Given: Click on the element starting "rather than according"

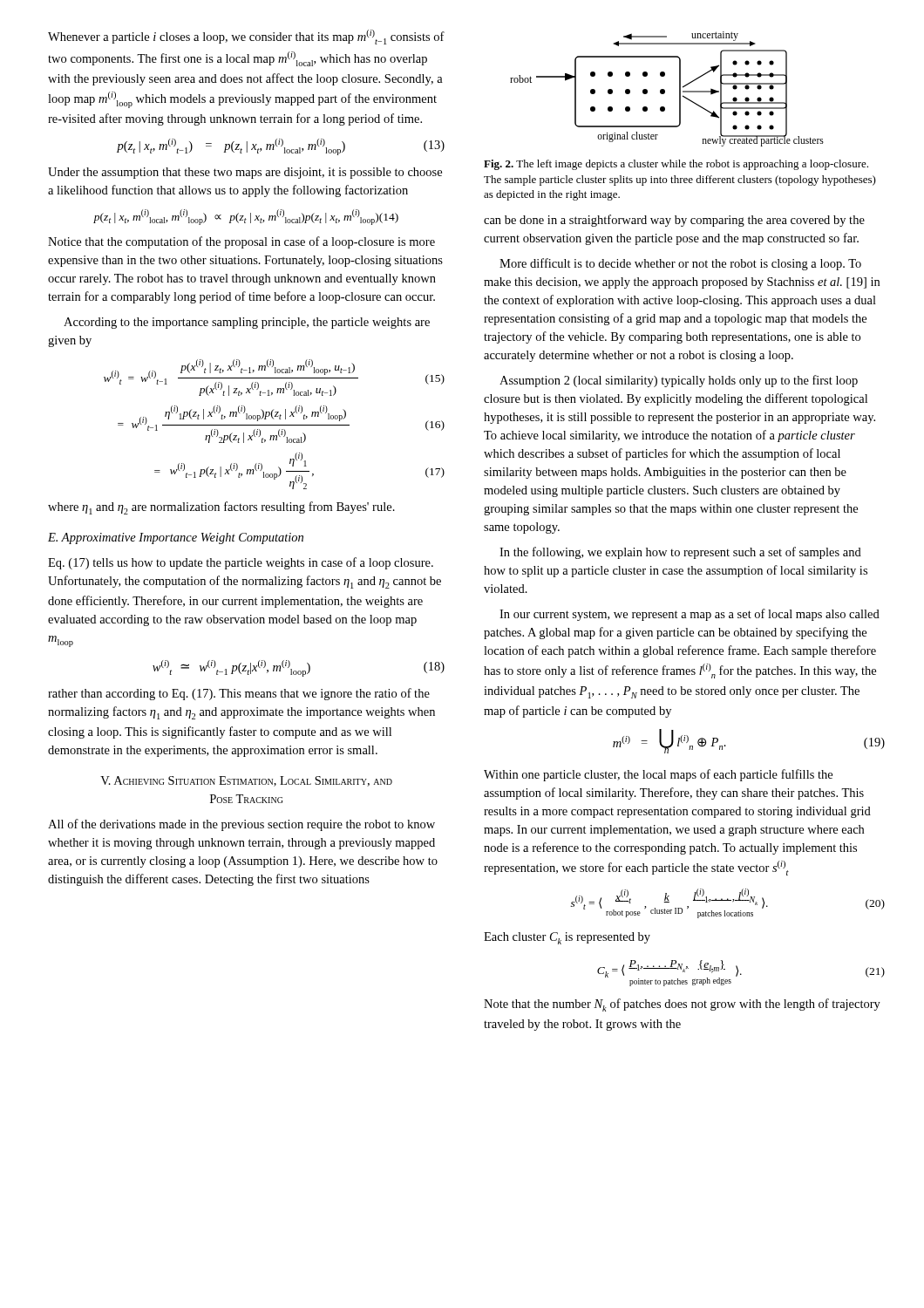Looking at the screenshot, I should point(246,722).
